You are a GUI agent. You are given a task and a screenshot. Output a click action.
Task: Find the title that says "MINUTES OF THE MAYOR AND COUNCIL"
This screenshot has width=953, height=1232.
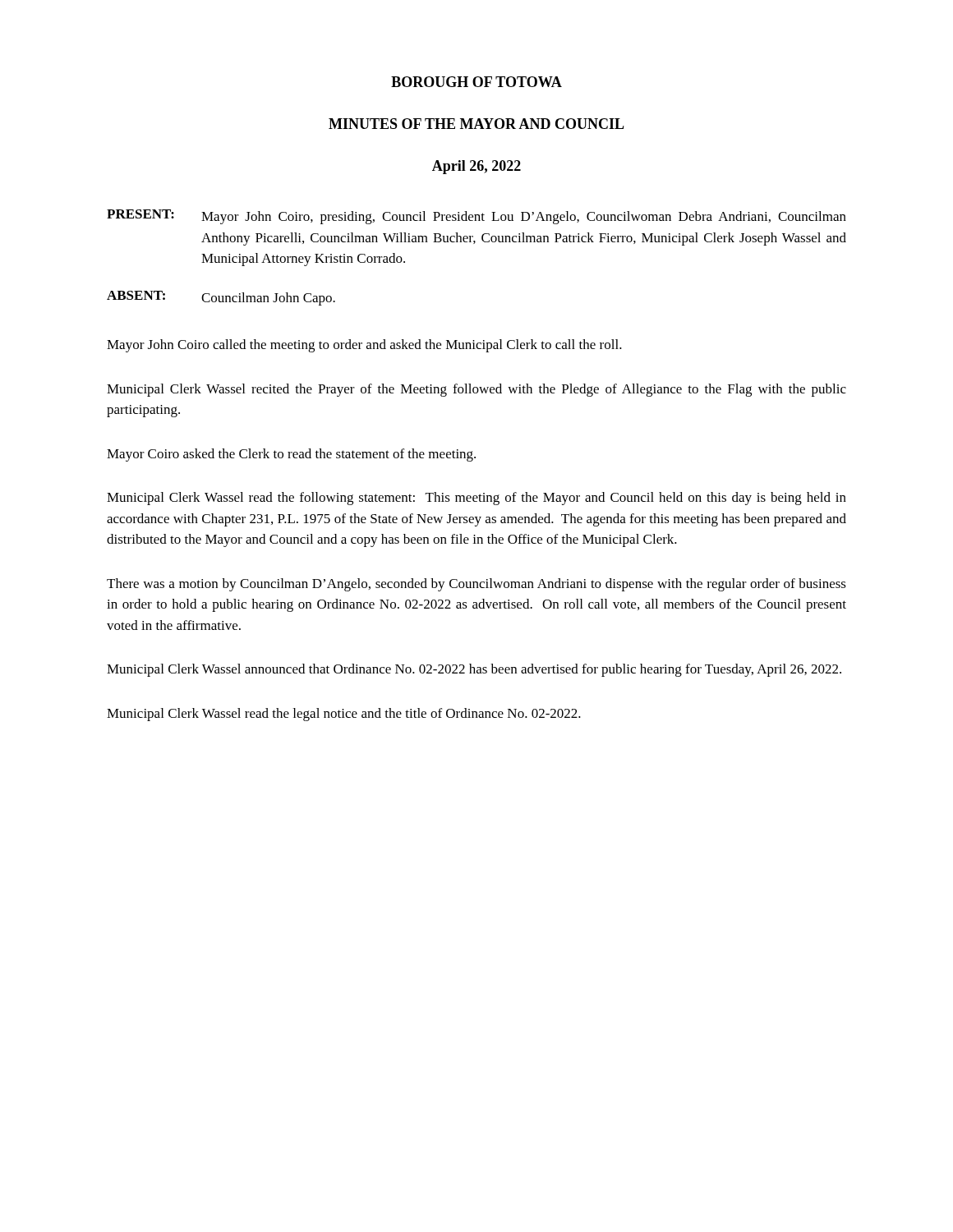pyautogui.click(x=476, y=124)
